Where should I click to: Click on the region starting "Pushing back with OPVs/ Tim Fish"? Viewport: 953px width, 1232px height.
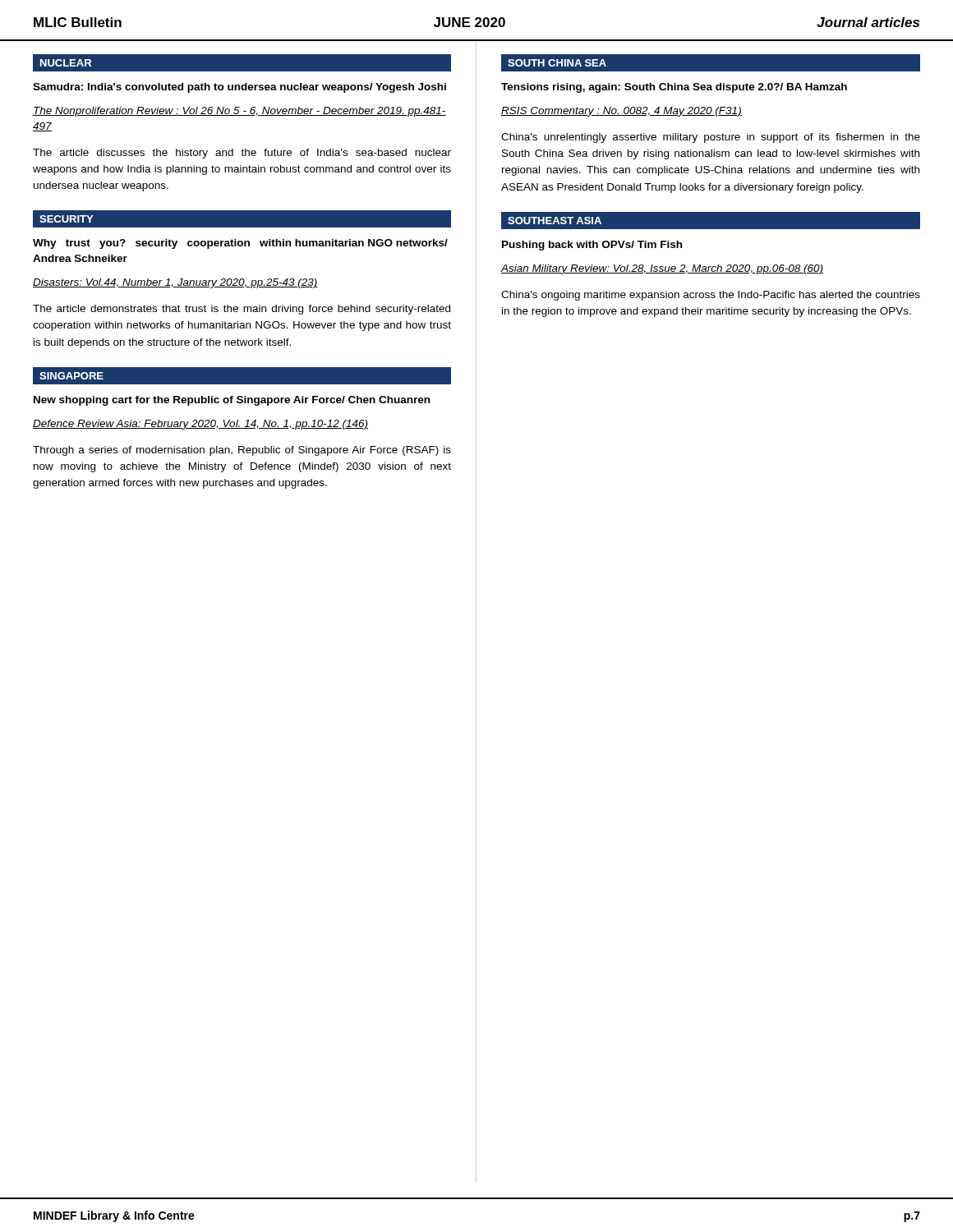coord(592,244)
